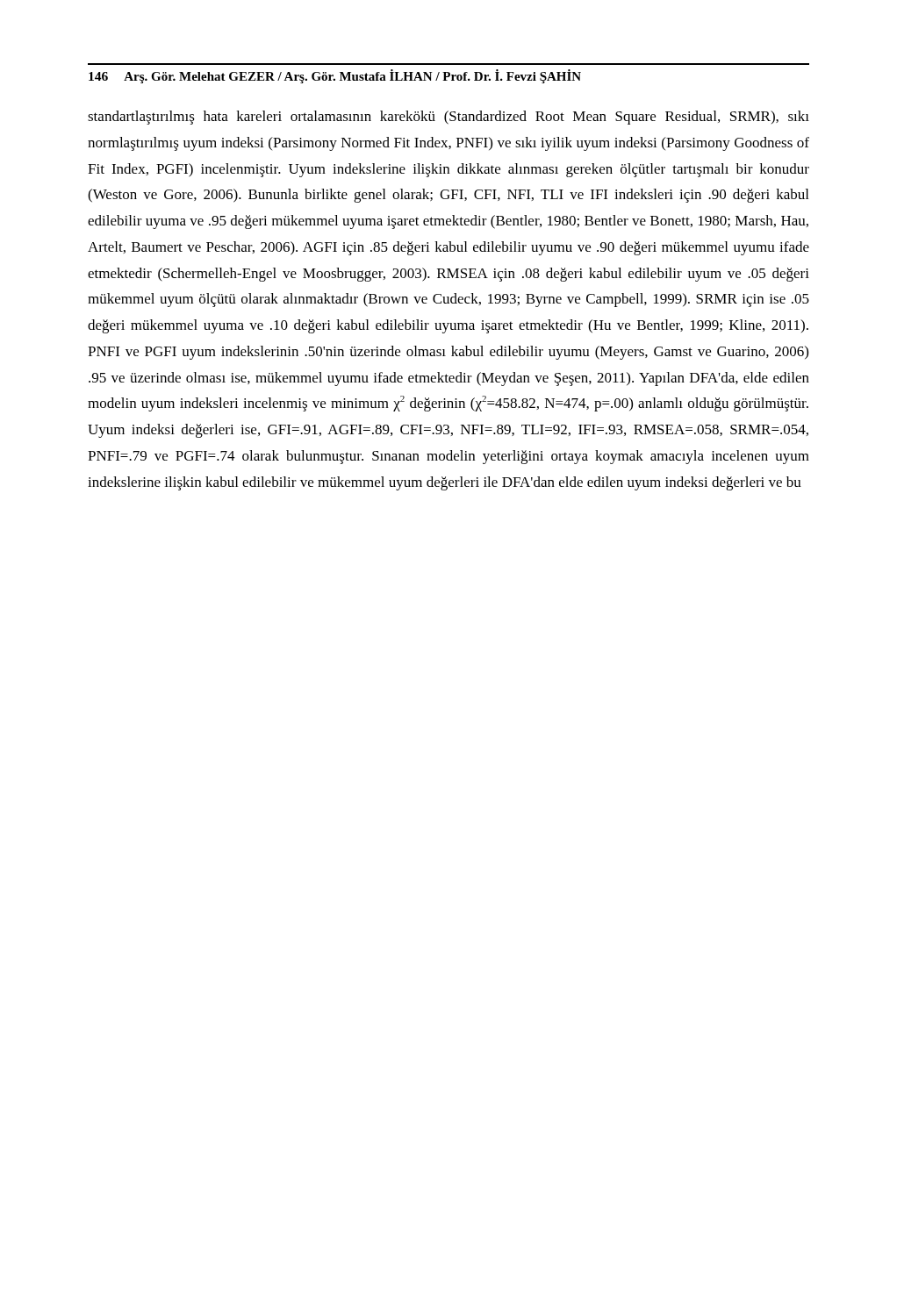The image size is (897, 1316).
Task: Click on the text block with the text "standartlaştırılmış hata kareleri ortalamasının karekökü (Standardized Root Mean"
Action: tap(448, 299)
